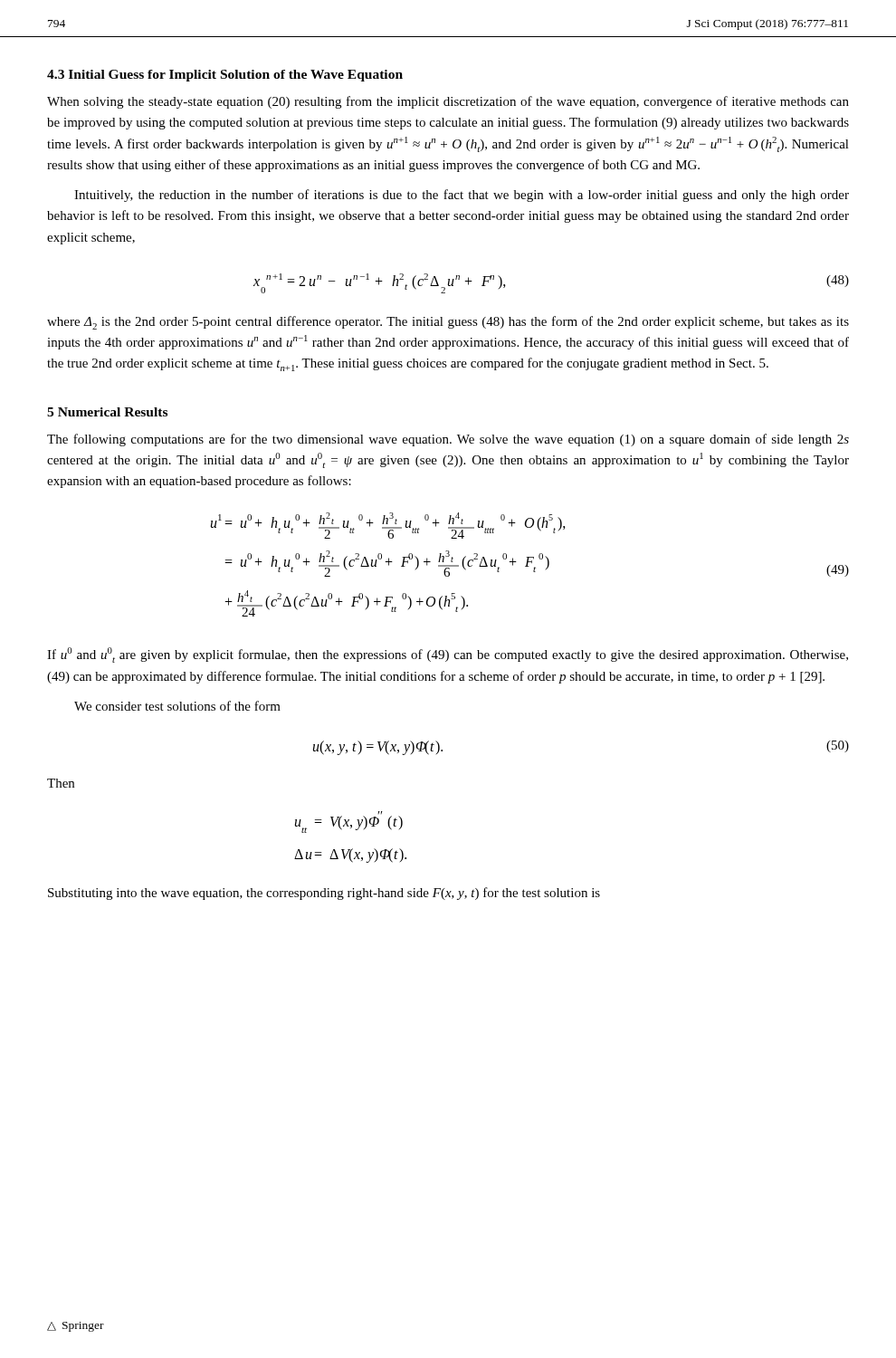Image resolution: width=896 pixels, height=1358 pixels.
Task: Click the formula that begins "x 0 n"
Action: pyautogui.click(x=379, y=283)
